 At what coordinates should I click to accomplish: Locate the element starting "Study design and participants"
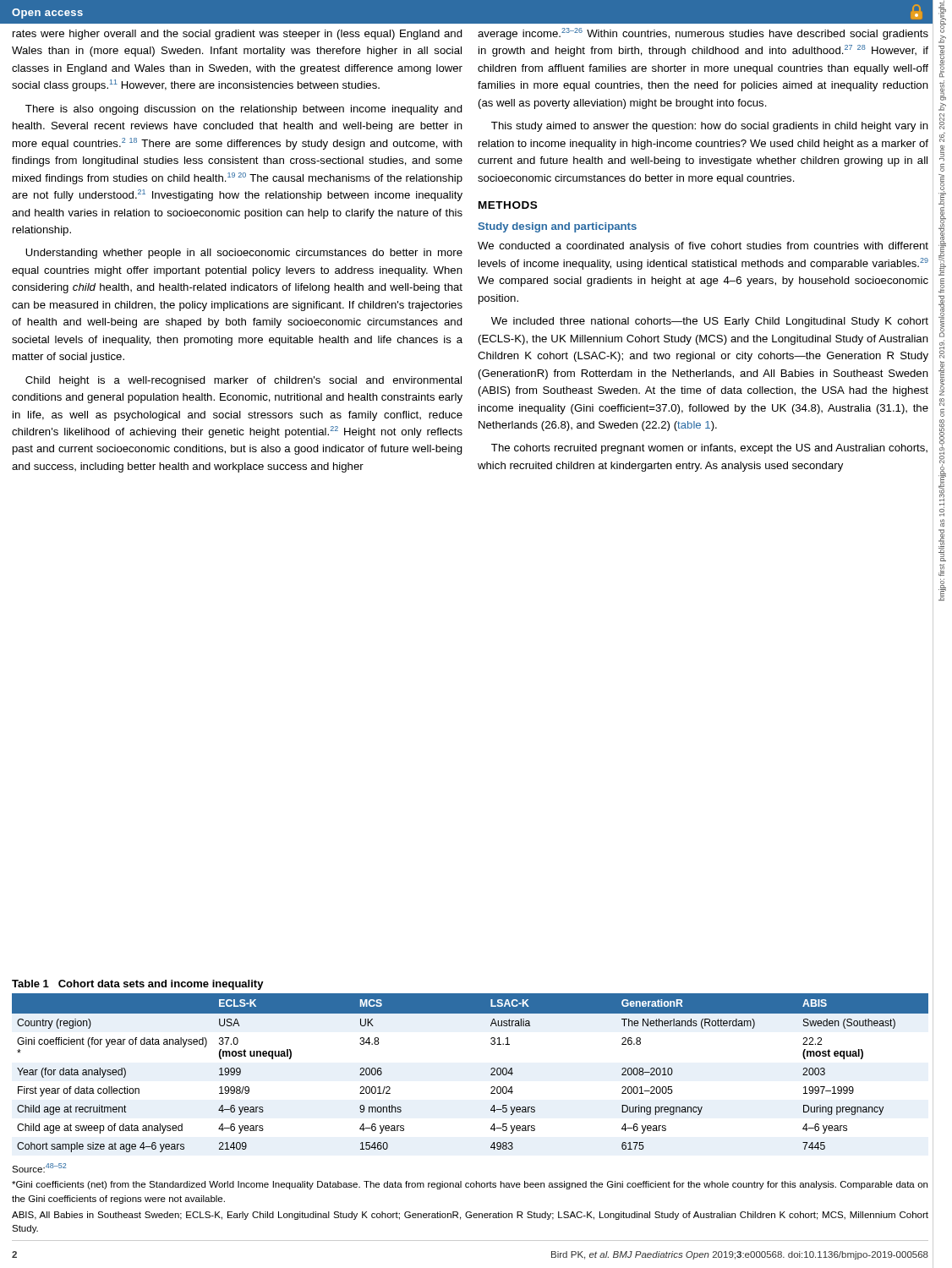pyautogui.click(x=557, y=226)
